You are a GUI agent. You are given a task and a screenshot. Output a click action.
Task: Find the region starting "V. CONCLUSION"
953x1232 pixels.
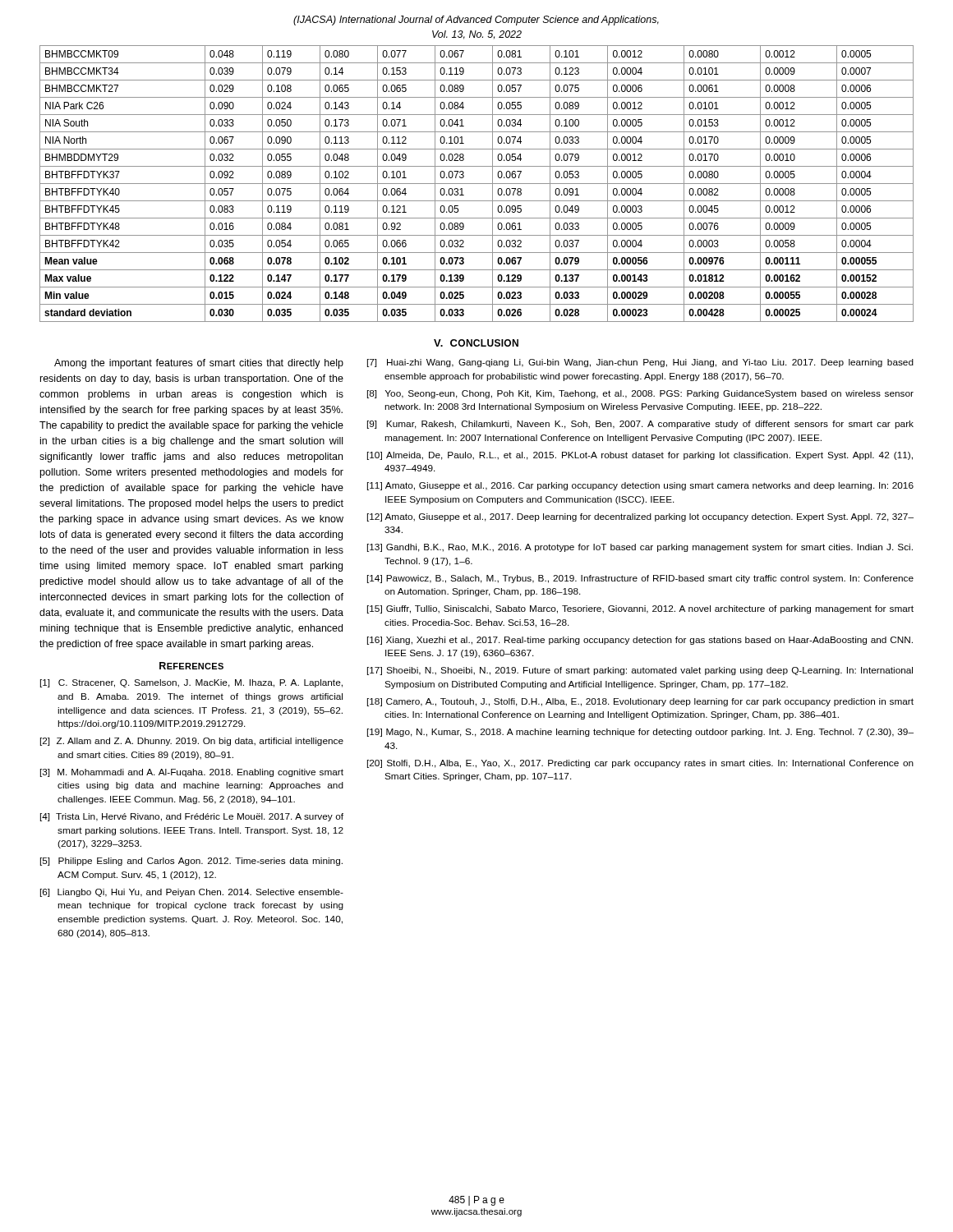coord(476,343)
